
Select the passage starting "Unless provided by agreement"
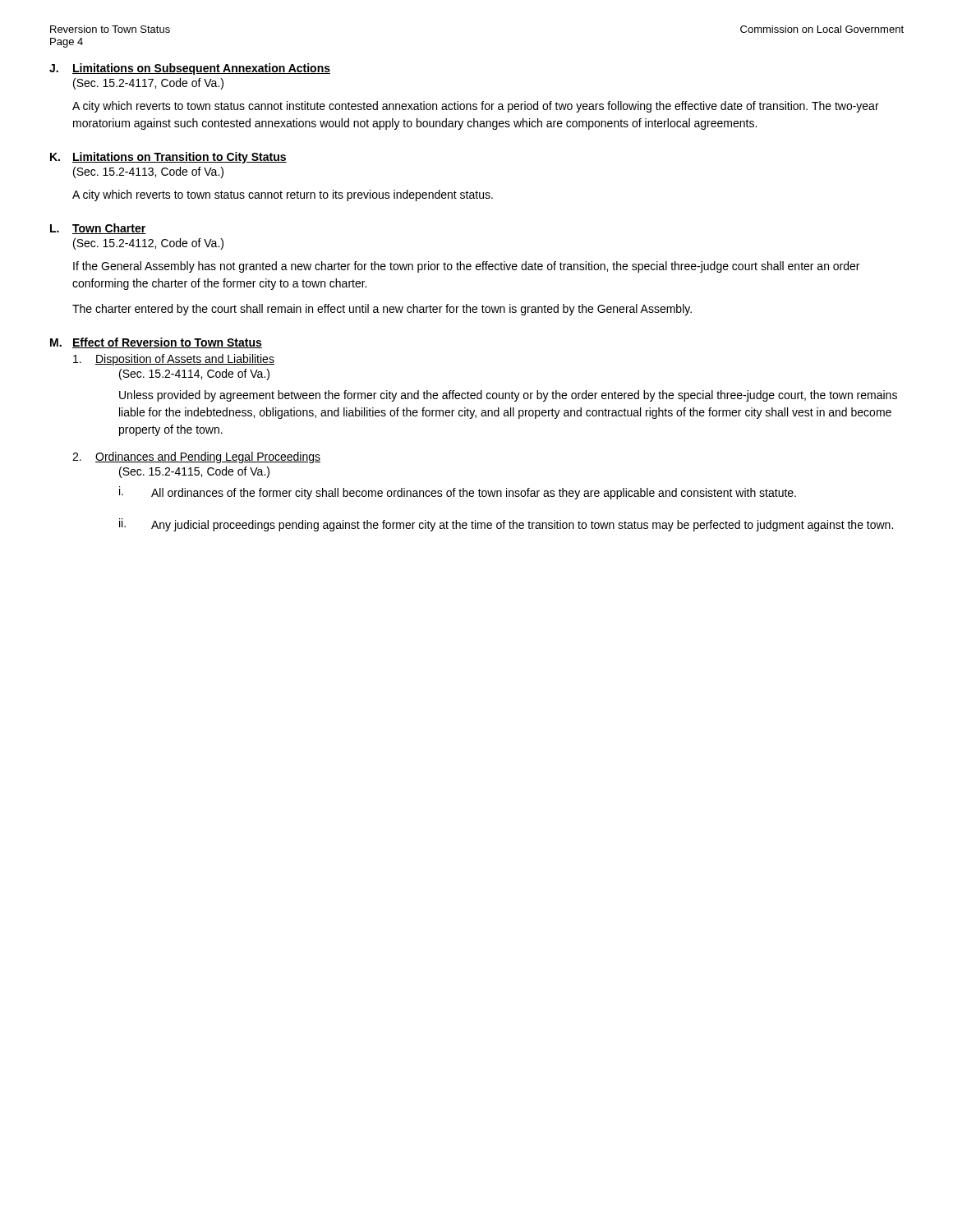pyautogui.click(x=508, y=412)
